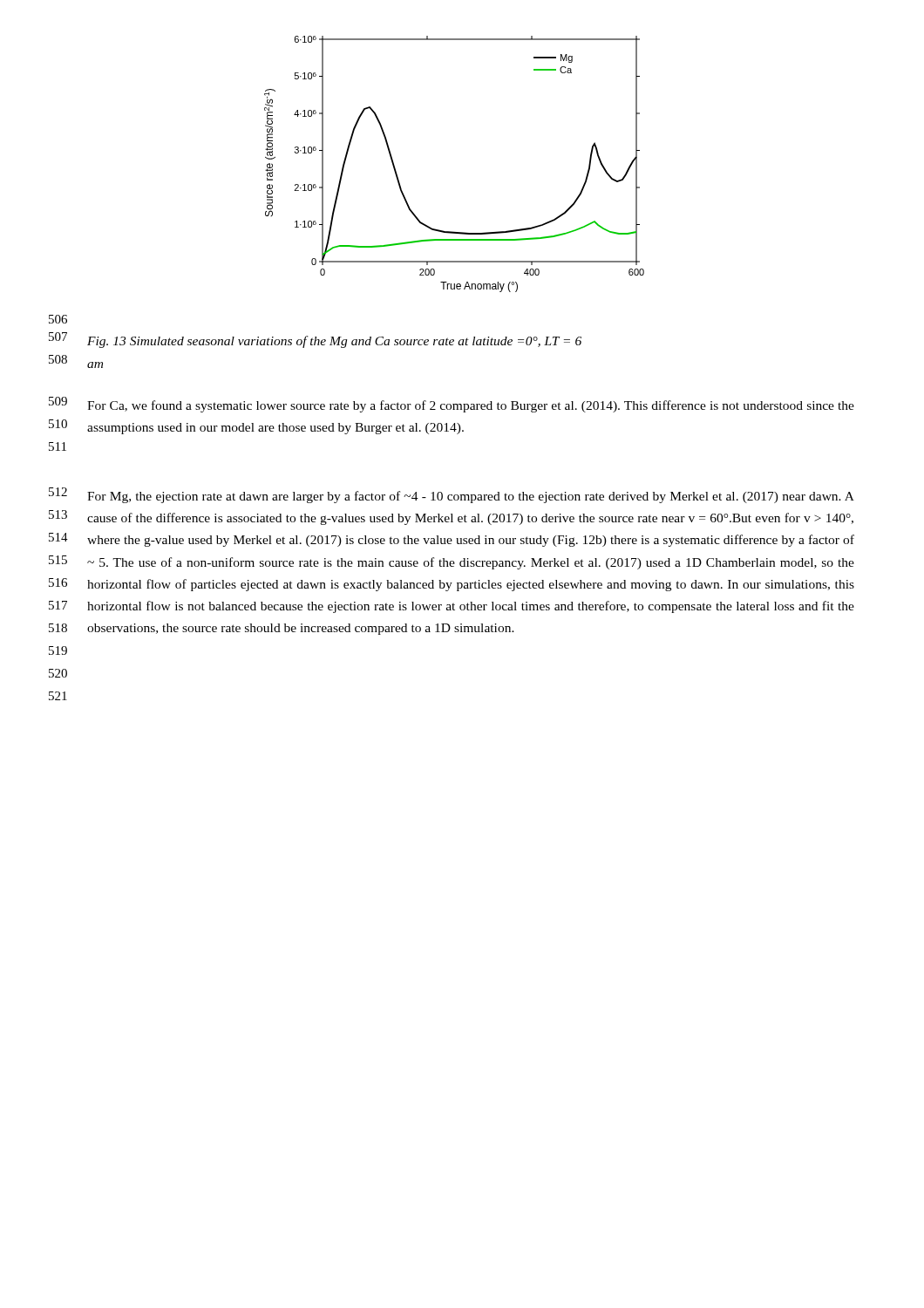Locate the line chart
Screen dimensions: 1308x924
471,161
